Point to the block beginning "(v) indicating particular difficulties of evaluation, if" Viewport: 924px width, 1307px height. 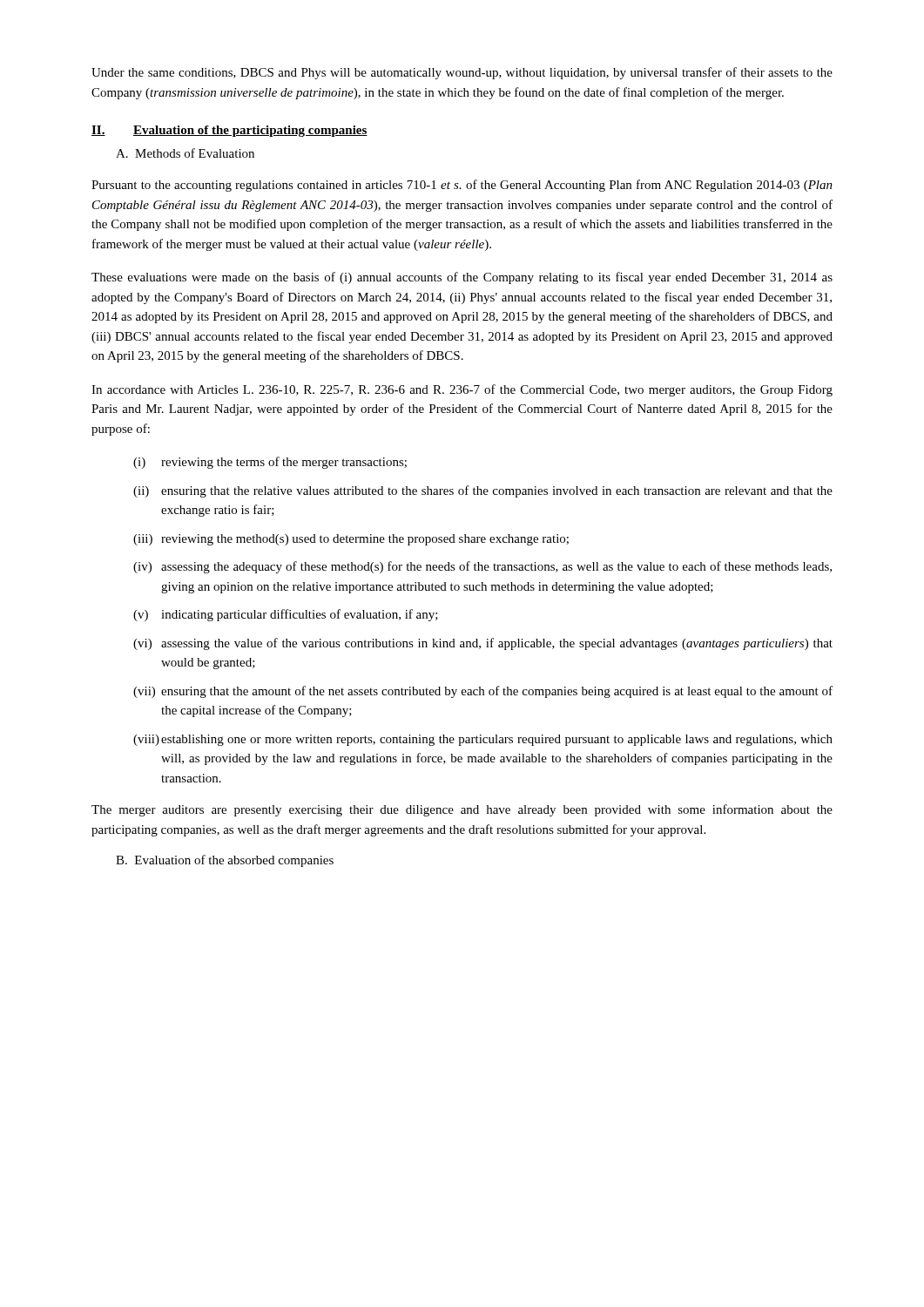coord(286,615)
